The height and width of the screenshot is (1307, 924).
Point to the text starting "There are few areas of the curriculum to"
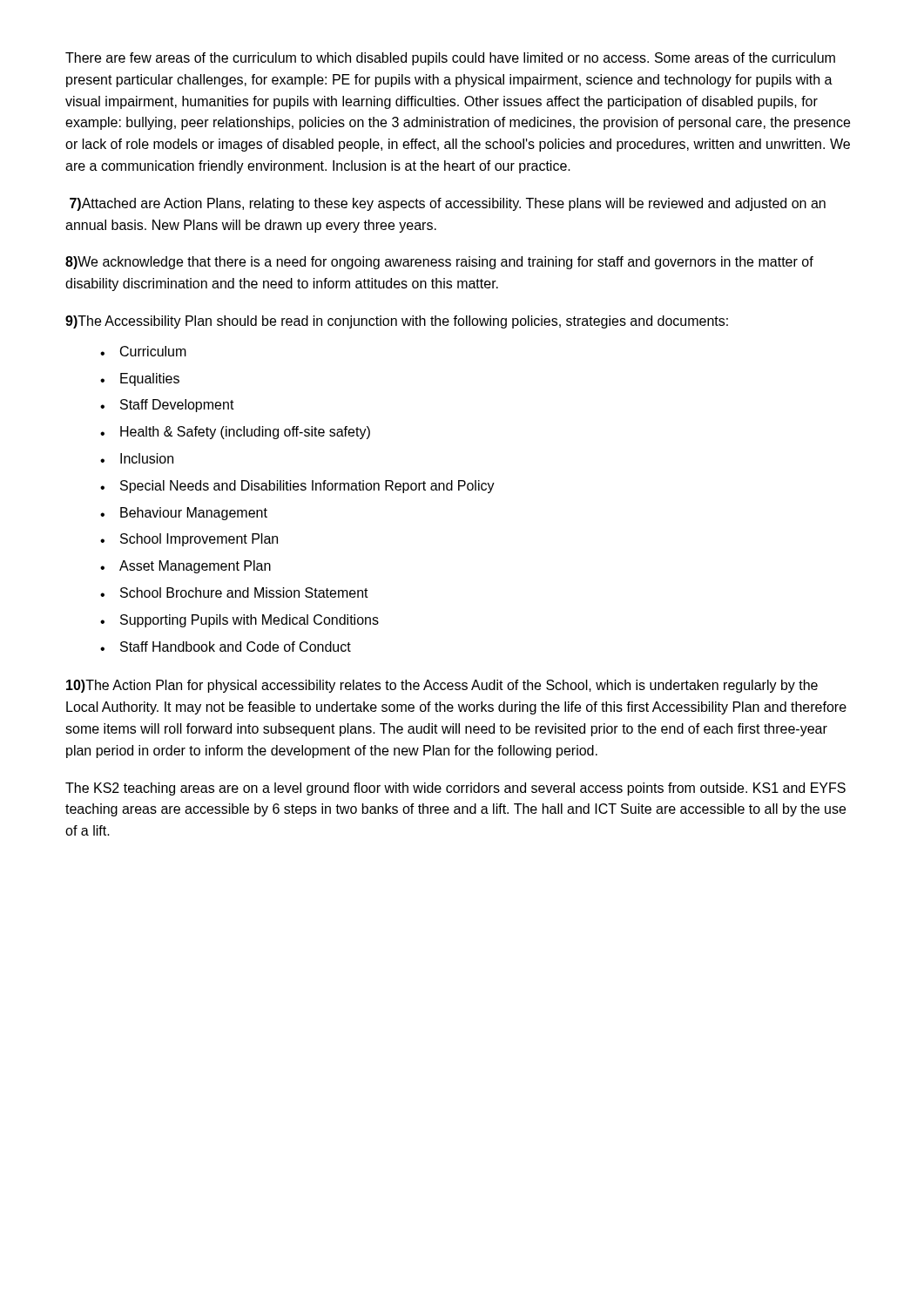[x=458, y=112]
